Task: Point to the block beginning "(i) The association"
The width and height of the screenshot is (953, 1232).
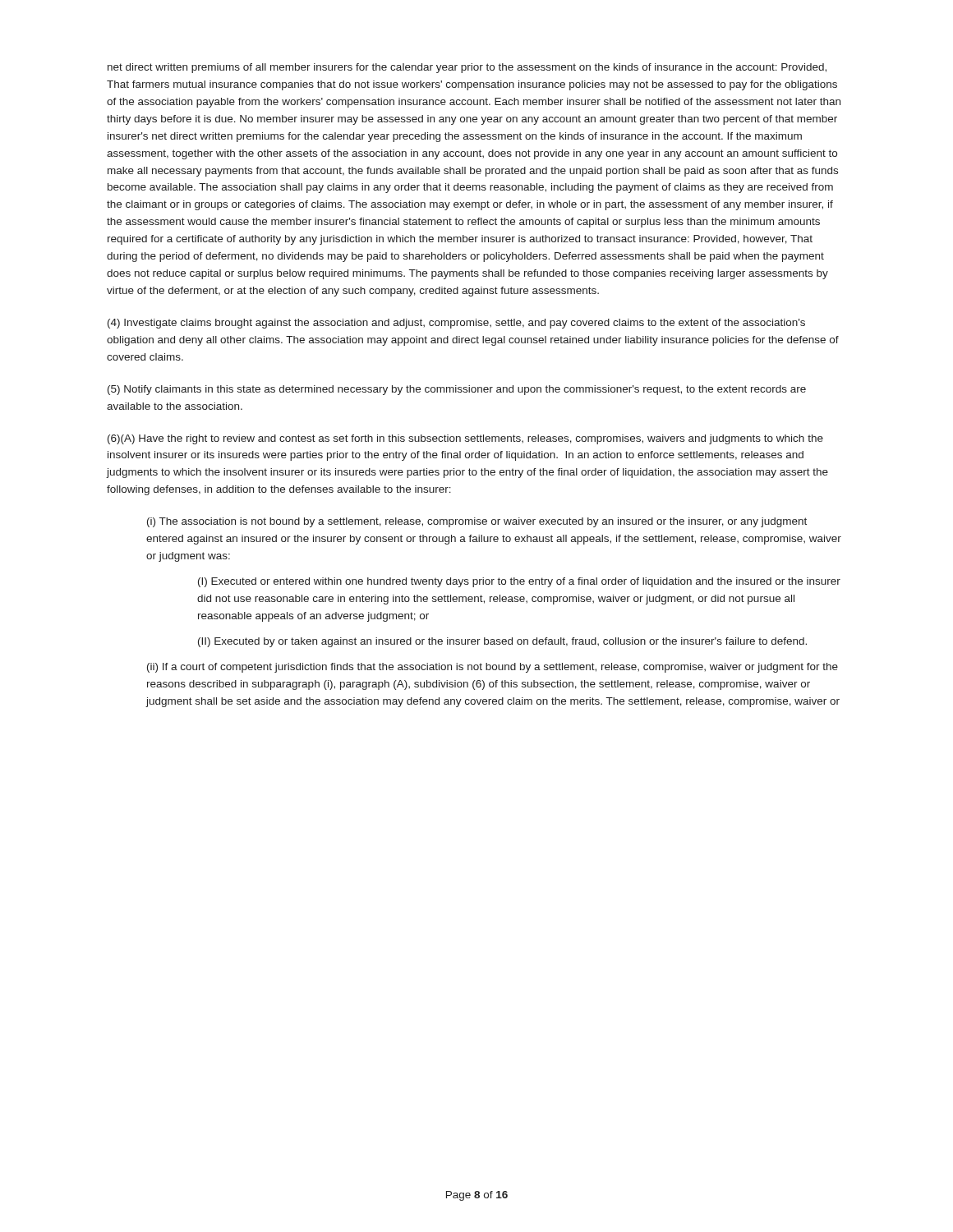Action: (494, 538)
